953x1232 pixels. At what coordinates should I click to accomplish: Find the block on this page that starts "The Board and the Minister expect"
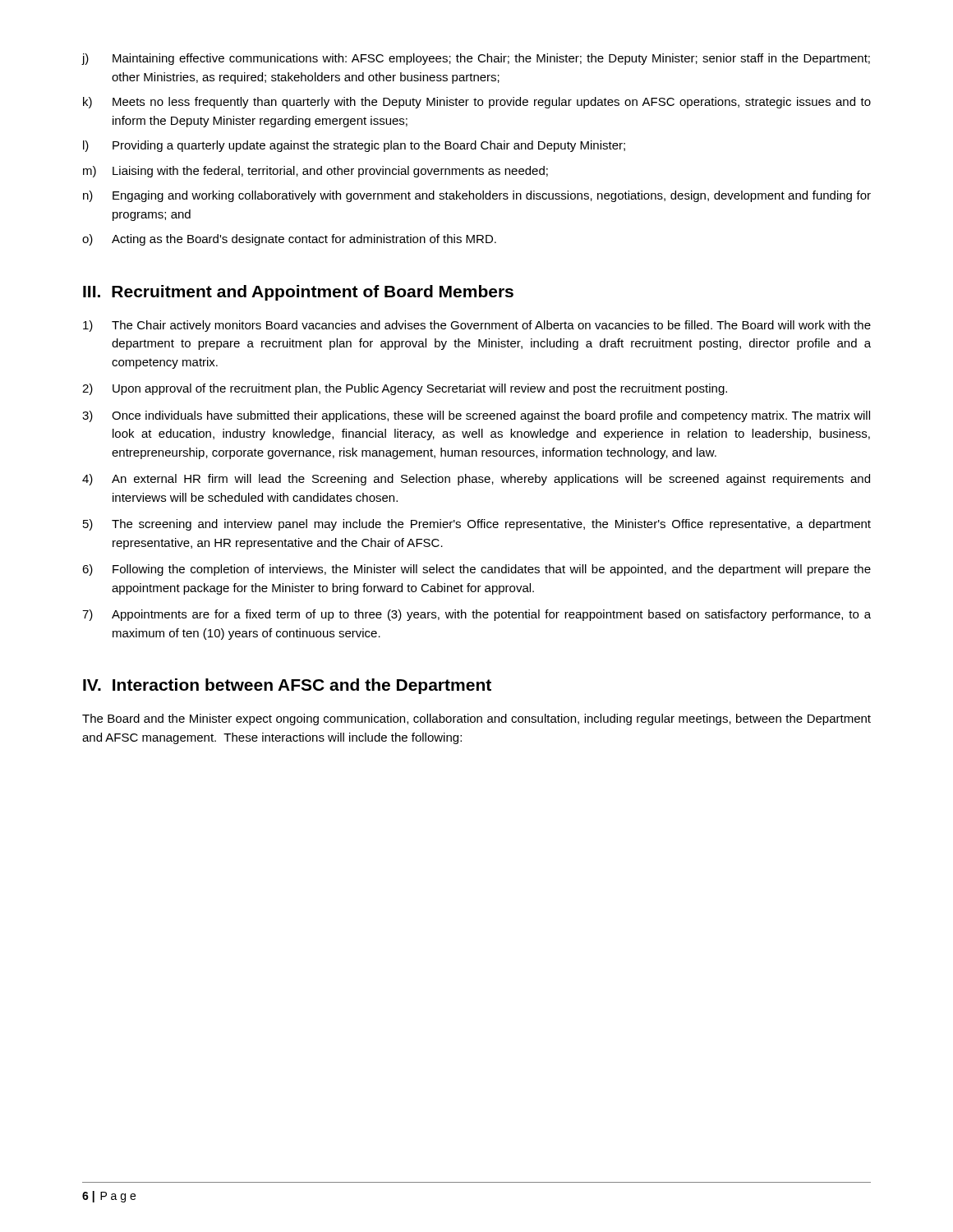coord(476,727)
